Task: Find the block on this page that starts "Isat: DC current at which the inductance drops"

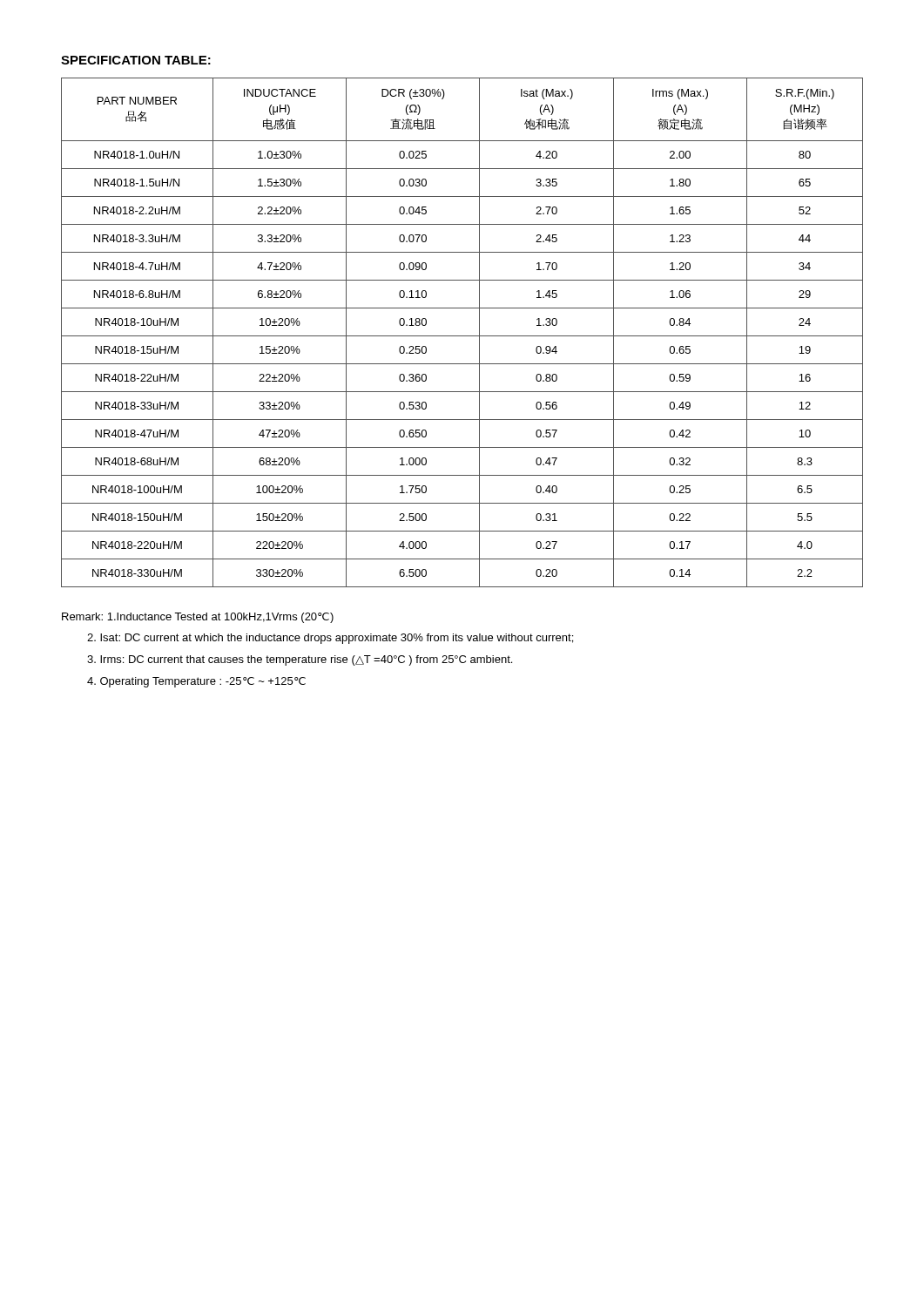Action: 475,638
